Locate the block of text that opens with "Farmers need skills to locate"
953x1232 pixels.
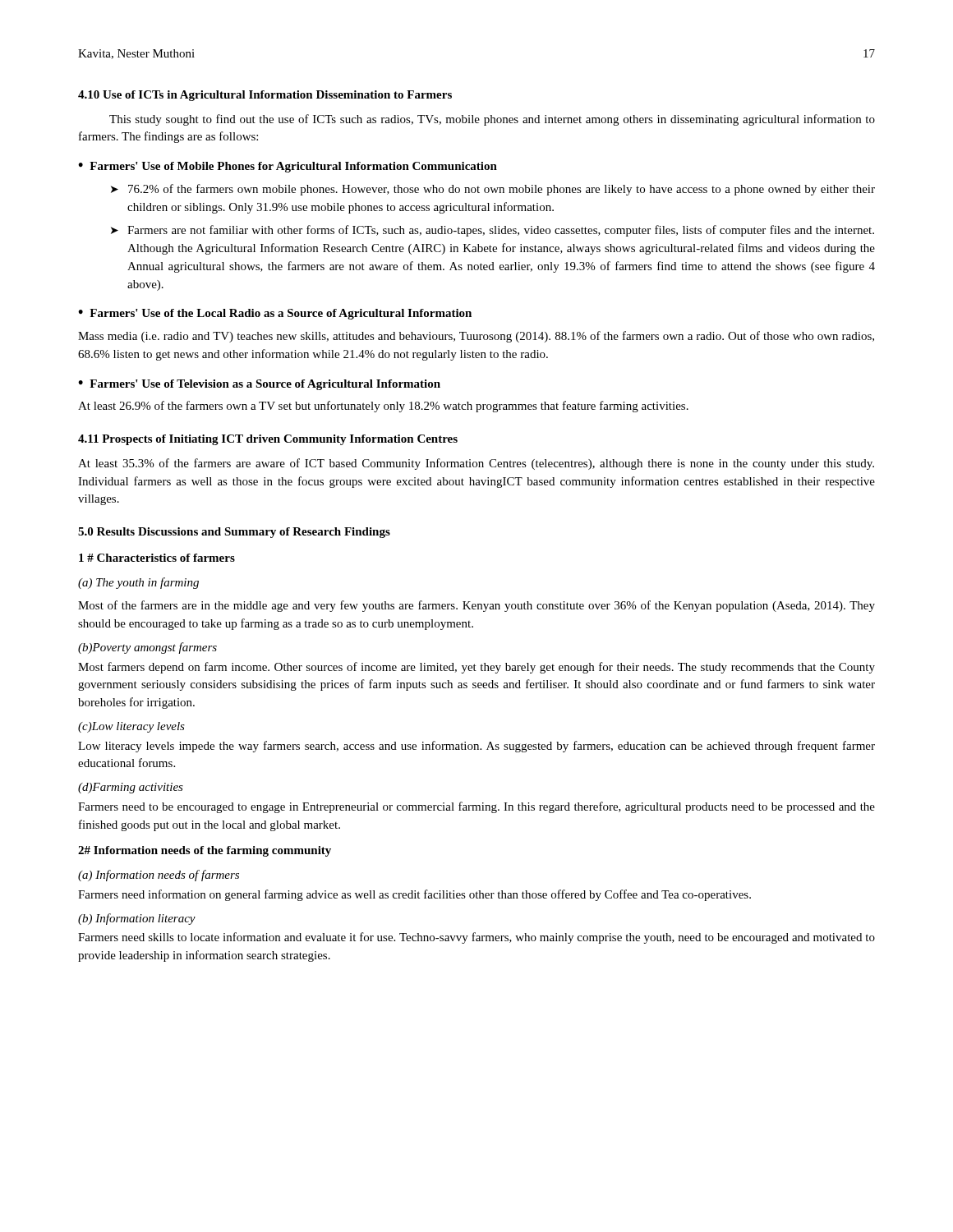[x=476, y=946]
